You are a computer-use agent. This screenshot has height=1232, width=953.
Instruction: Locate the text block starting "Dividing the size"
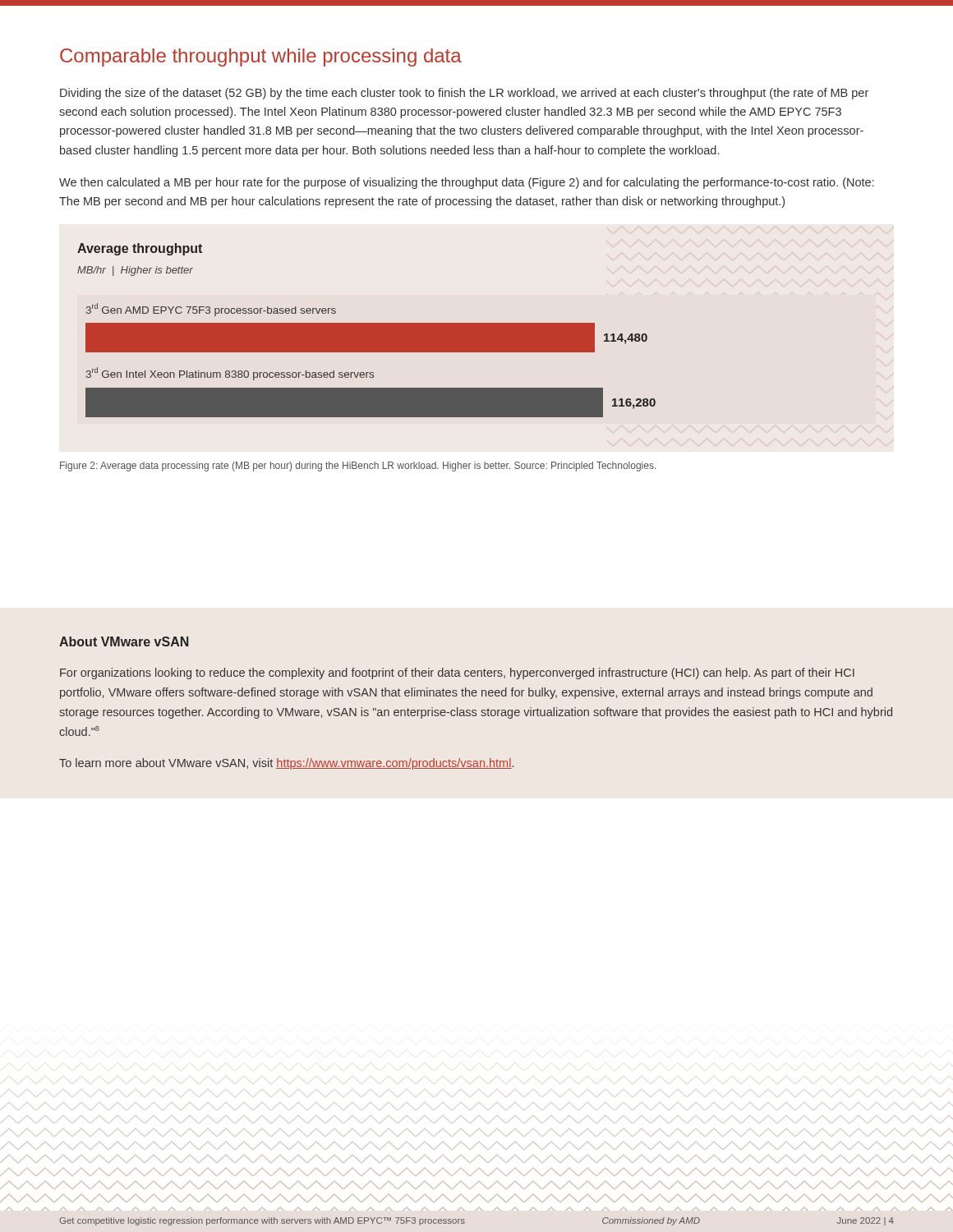point(464,121)
